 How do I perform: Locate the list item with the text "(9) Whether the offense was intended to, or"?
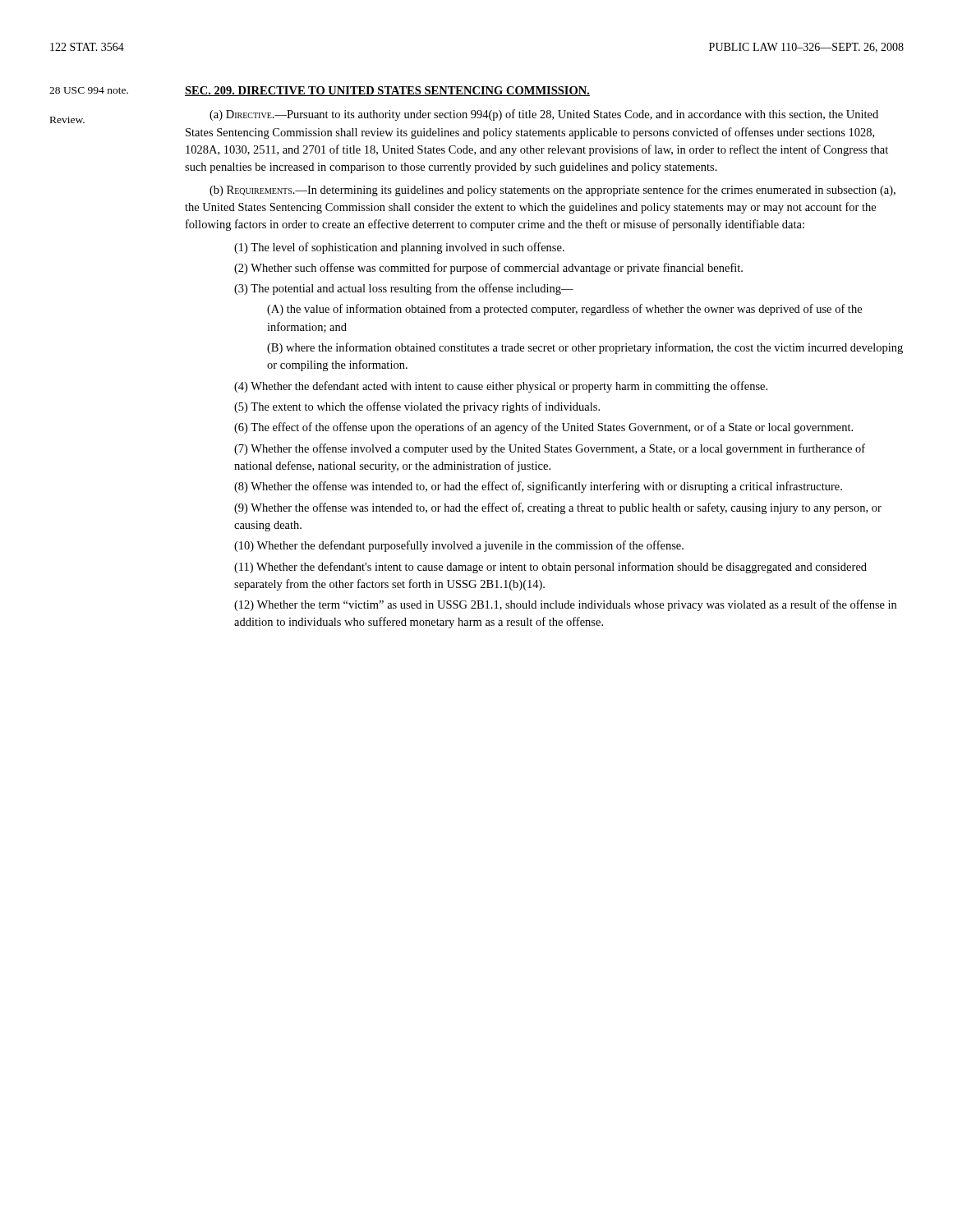558,516
